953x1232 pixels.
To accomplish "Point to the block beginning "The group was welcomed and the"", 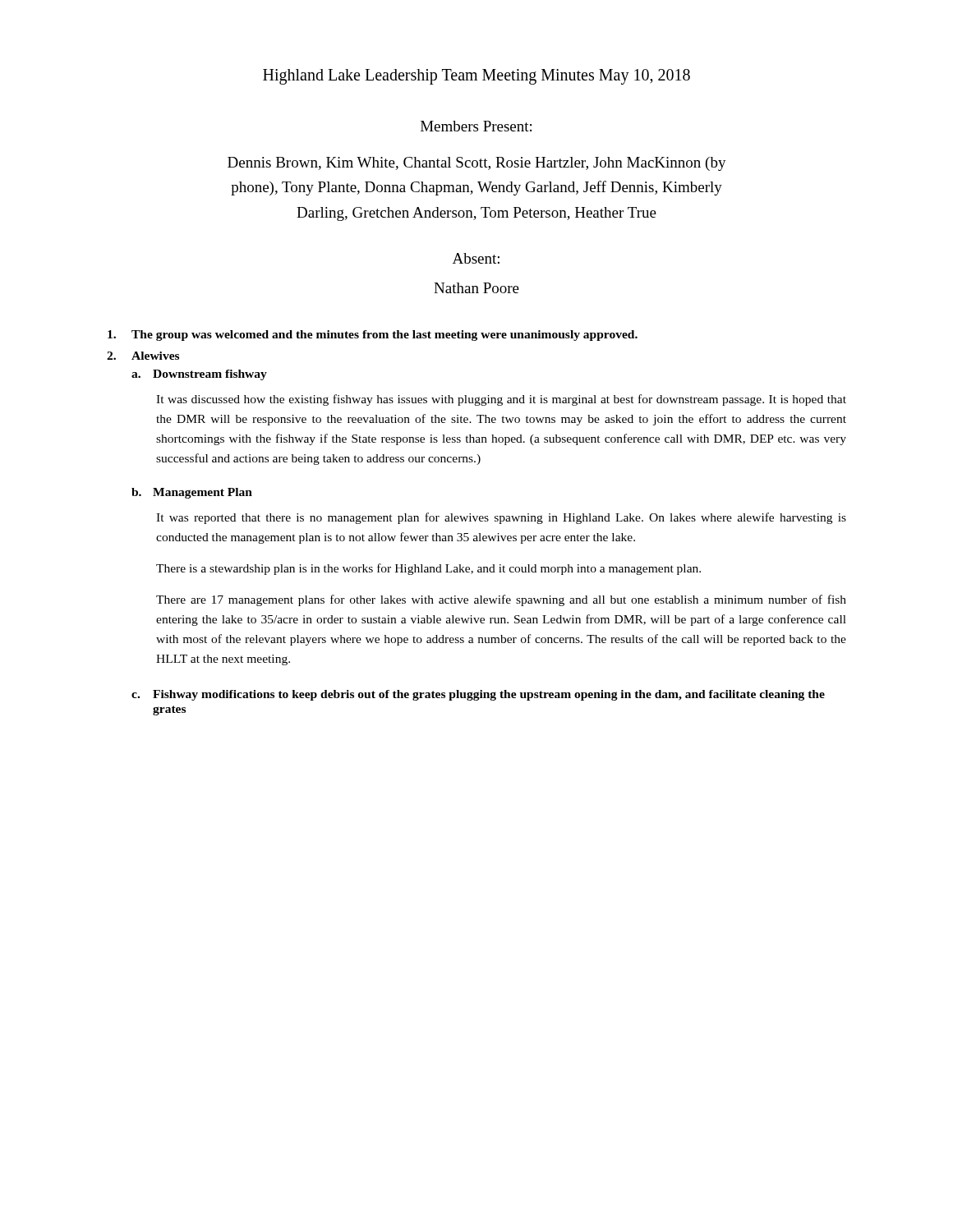I will (476, 334).
